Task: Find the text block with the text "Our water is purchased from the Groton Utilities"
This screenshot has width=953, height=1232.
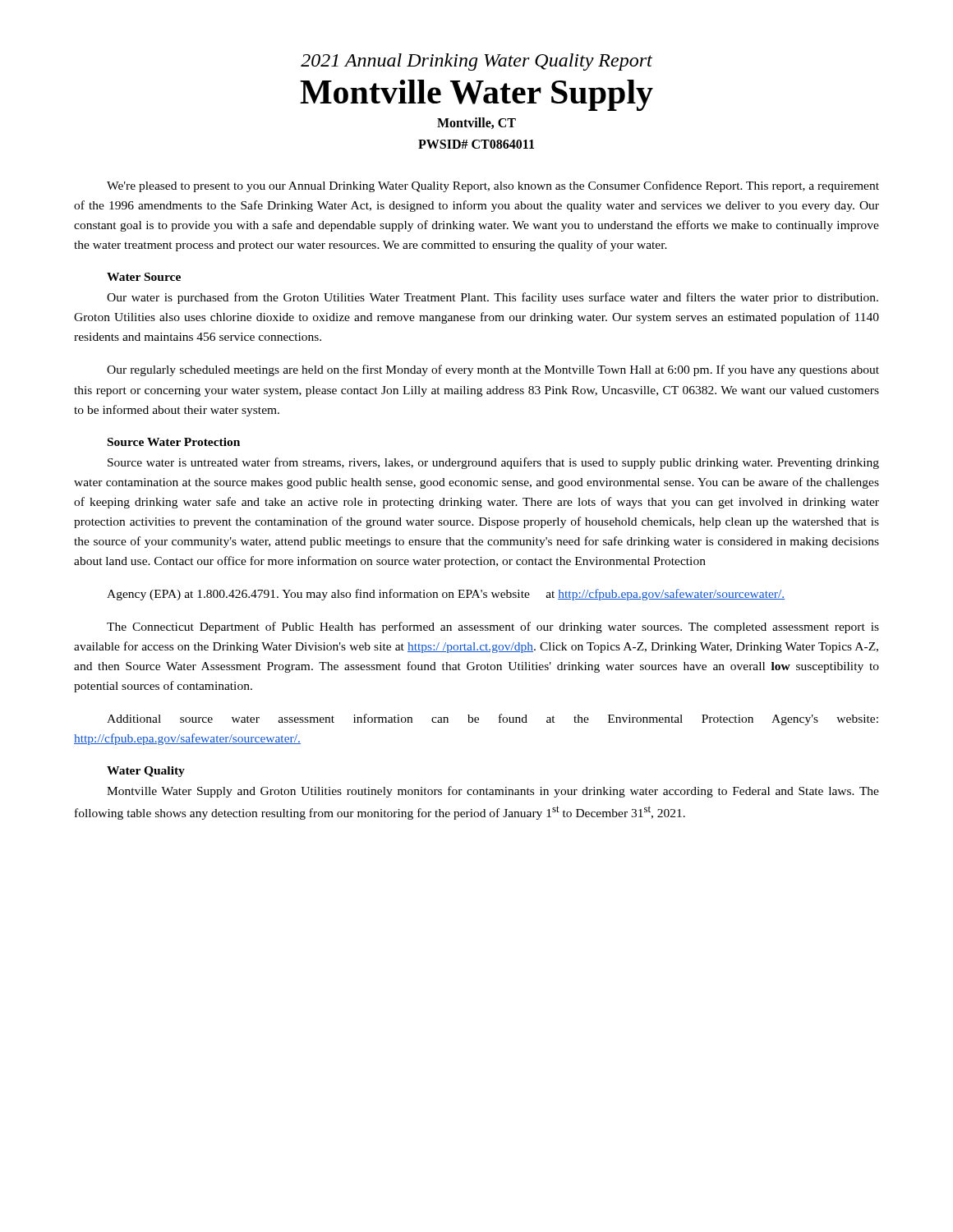Action: (476, 317)
